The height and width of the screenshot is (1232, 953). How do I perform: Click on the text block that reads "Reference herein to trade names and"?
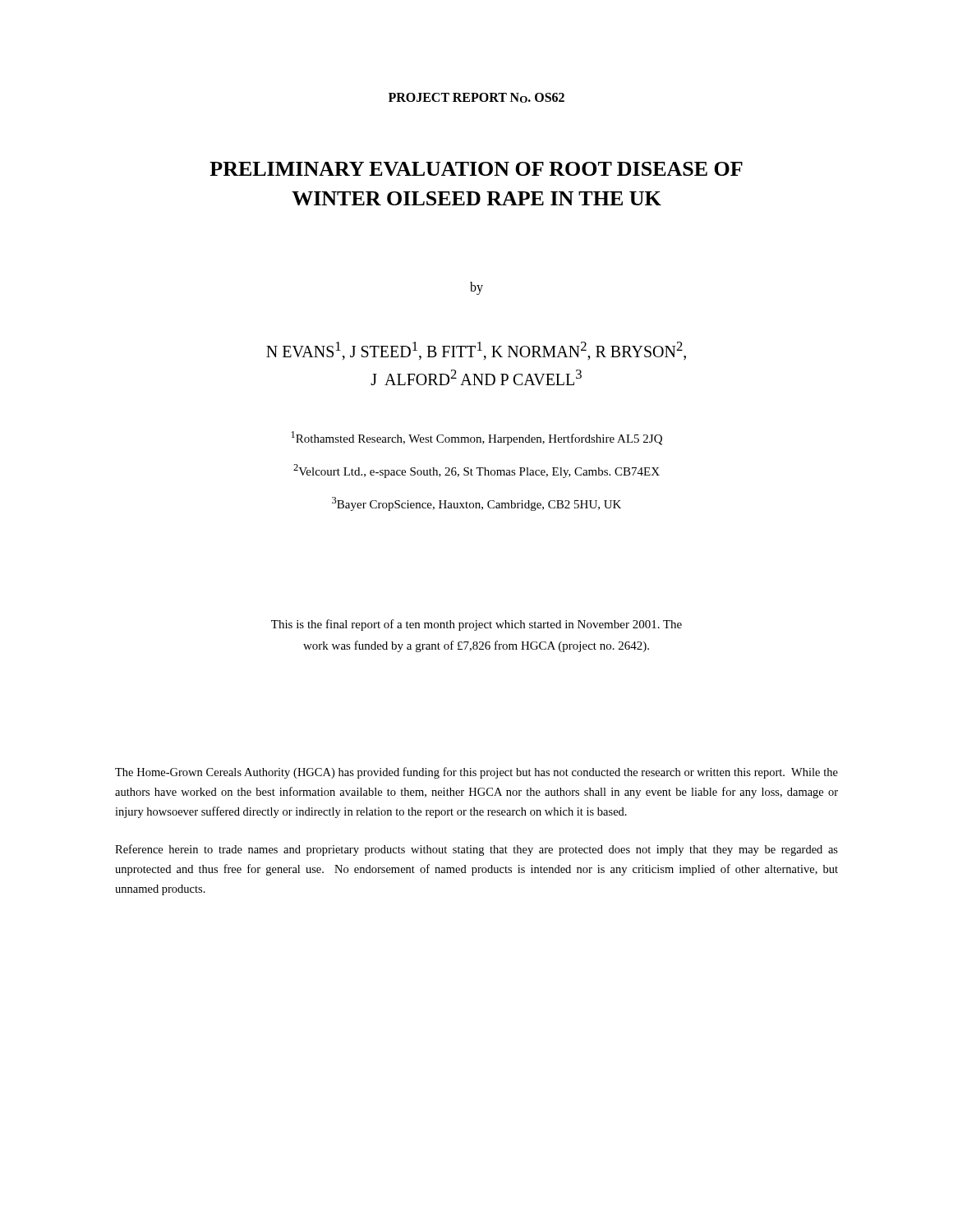(x=476, y=869)
